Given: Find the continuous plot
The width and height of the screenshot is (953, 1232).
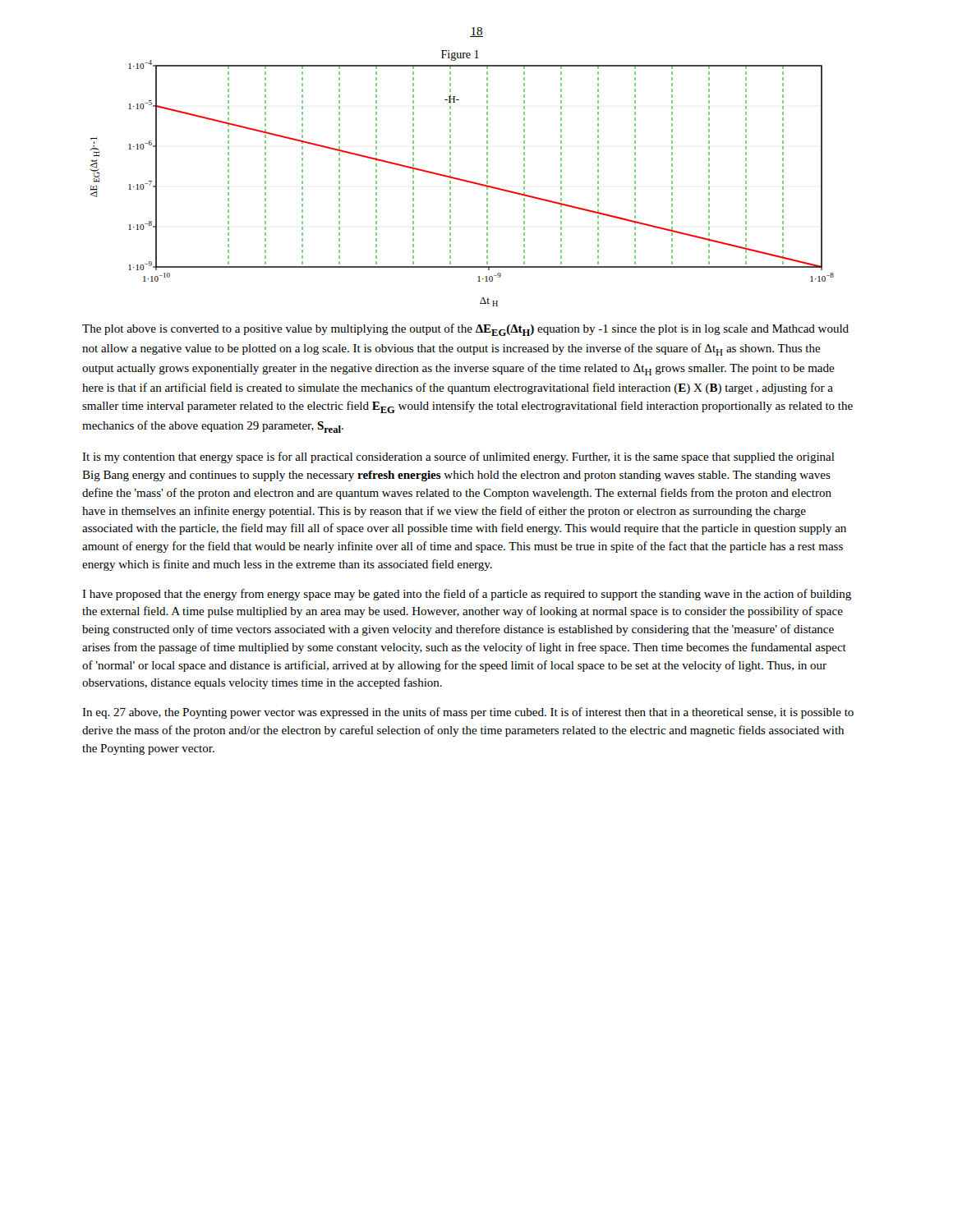Looking at the screenshot, I should [x=460, y=177].
